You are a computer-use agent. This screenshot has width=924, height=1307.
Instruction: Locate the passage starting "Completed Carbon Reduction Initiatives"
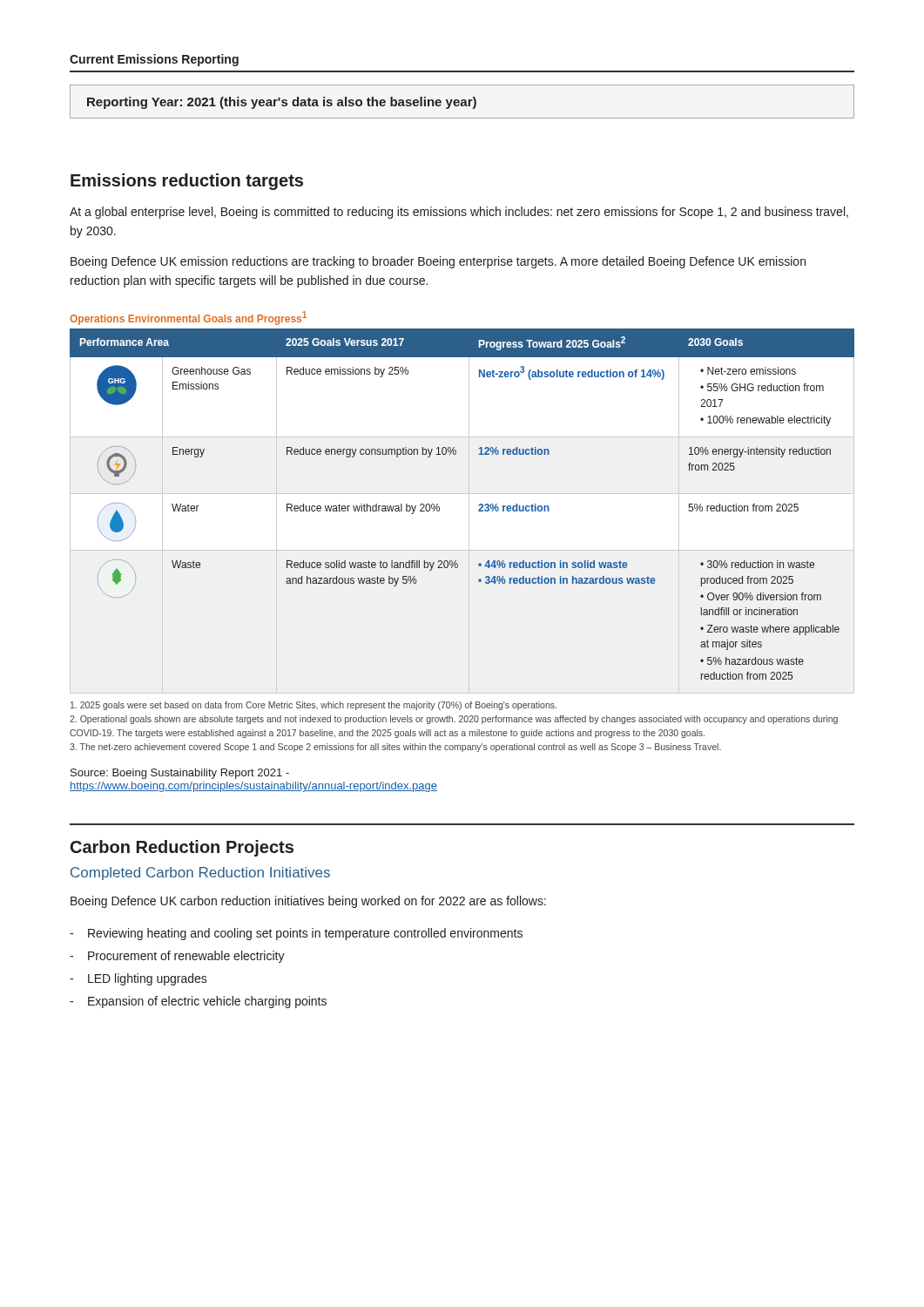coord(200,873)
